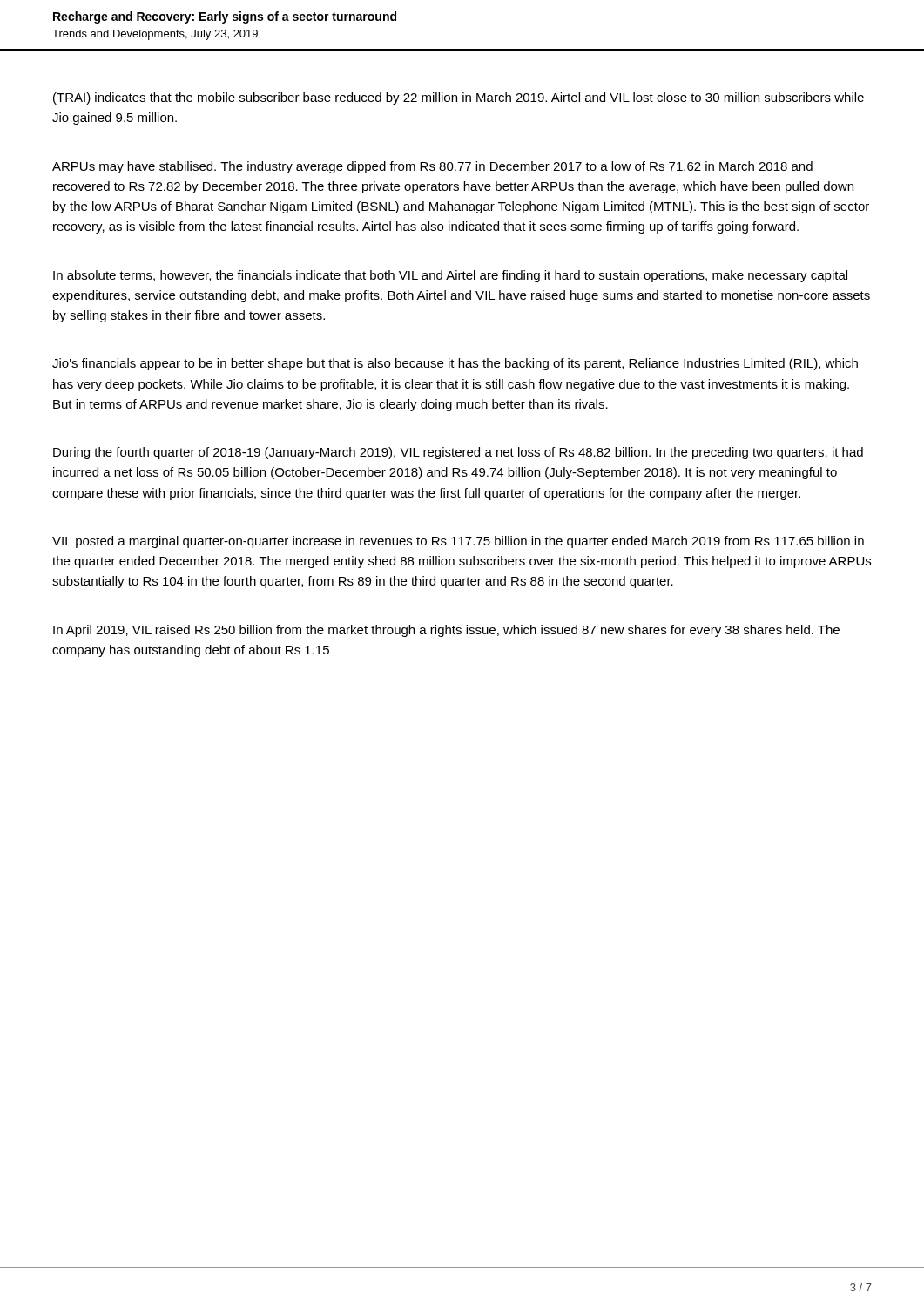Viewport: 924px width, 1307px height.
Task: Select the text block containing "ARPUs may have stabilised. The"
Action: pos(461,196)
